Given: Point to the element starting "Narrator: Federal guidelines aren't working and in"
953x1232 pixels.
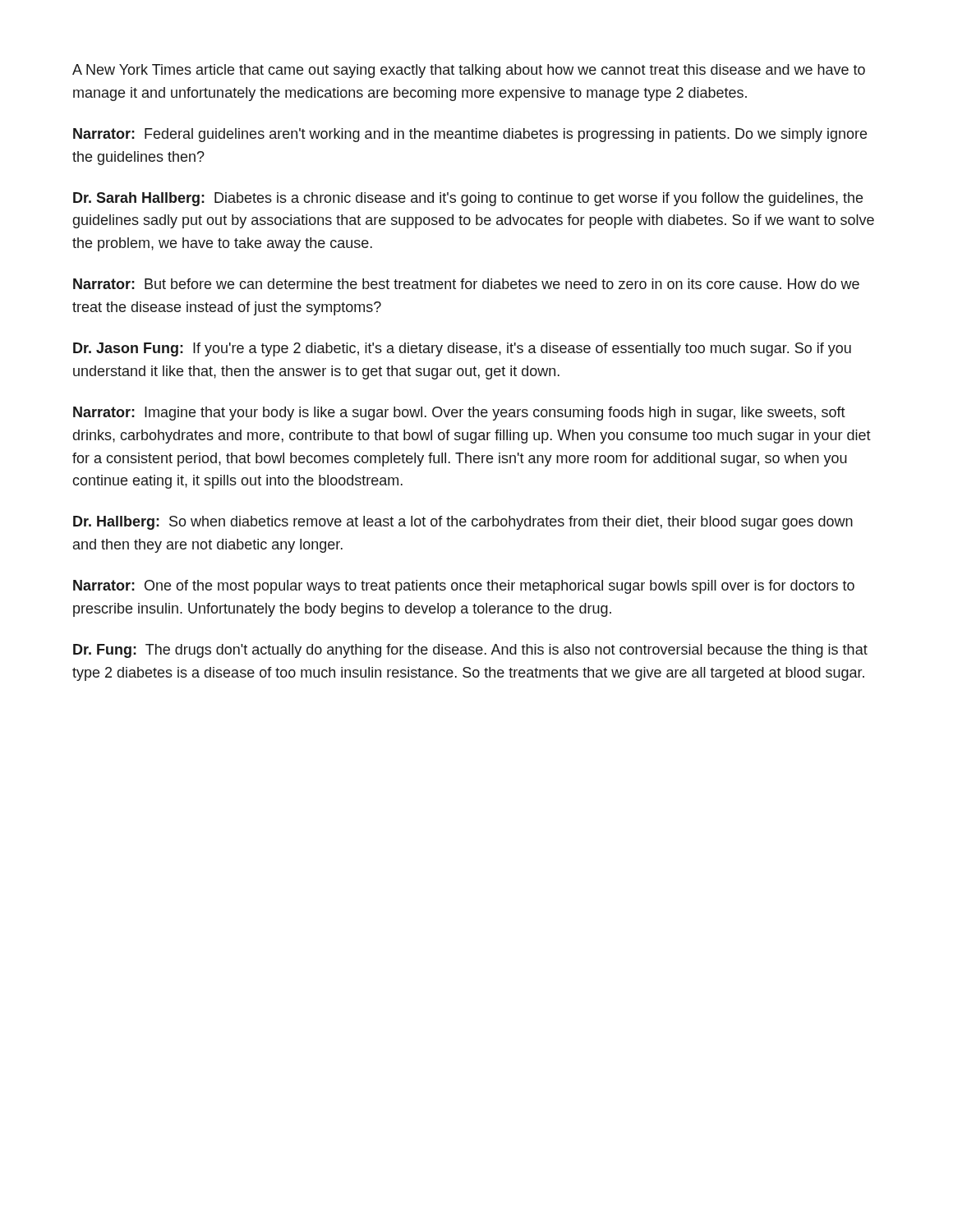Looking at the screenshot, I should (x=470, y=145).
